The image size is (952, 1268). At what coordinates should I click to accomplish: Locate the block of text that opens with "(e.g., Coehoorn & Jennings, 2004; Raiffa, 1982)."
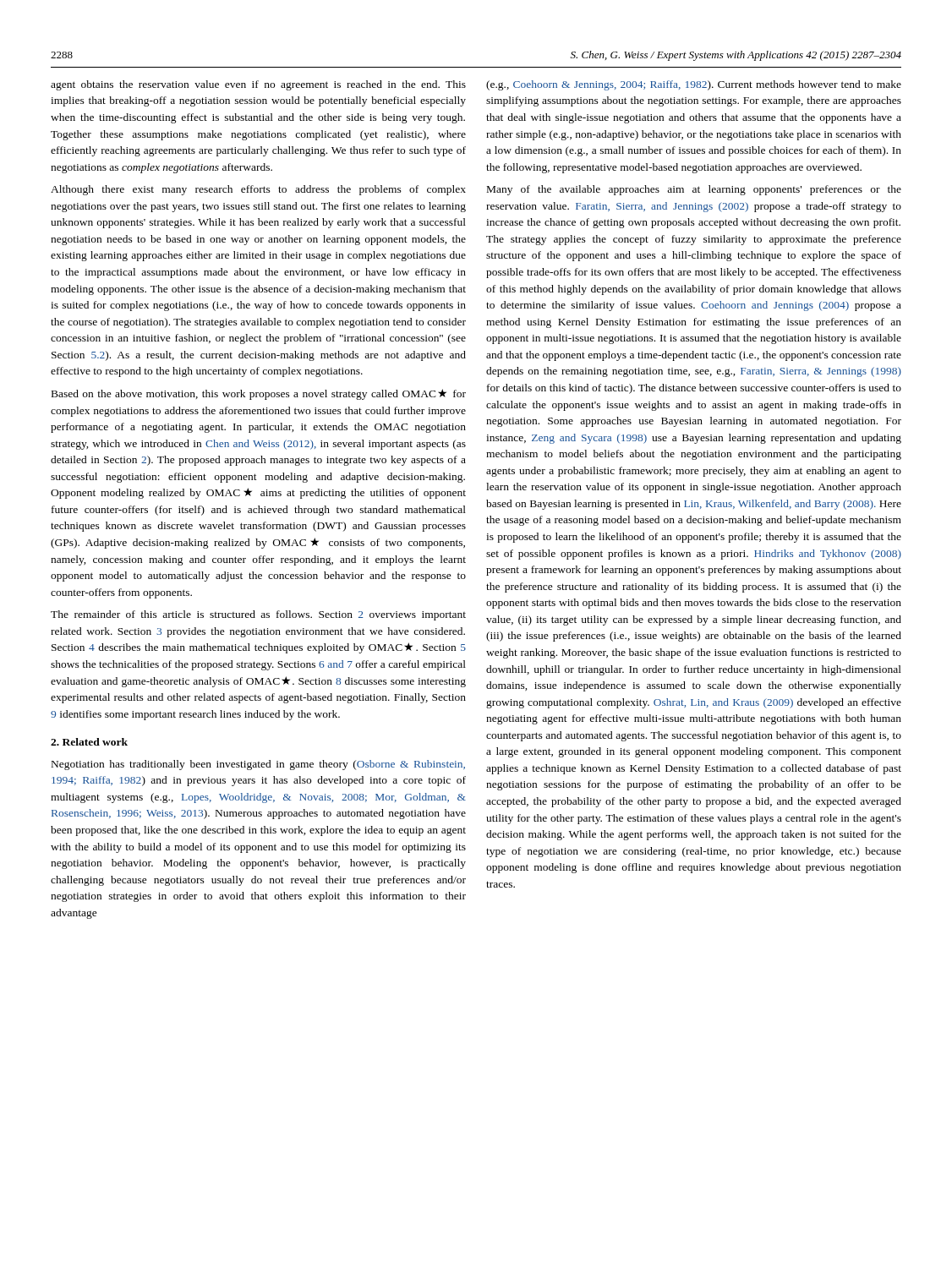coord(694,484)
